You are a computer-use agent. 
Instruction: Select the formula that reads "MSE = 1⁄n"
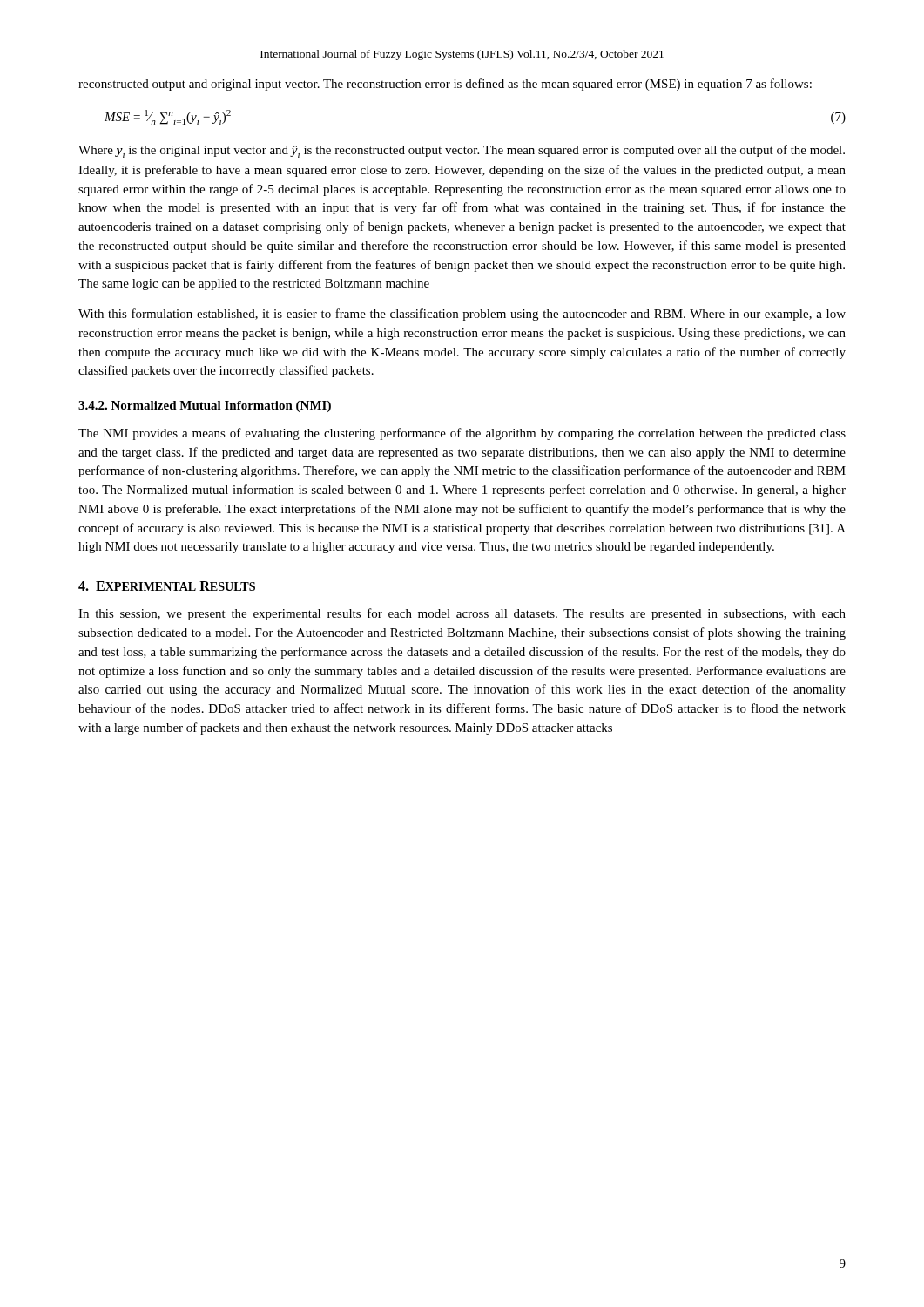click(169, 115)
